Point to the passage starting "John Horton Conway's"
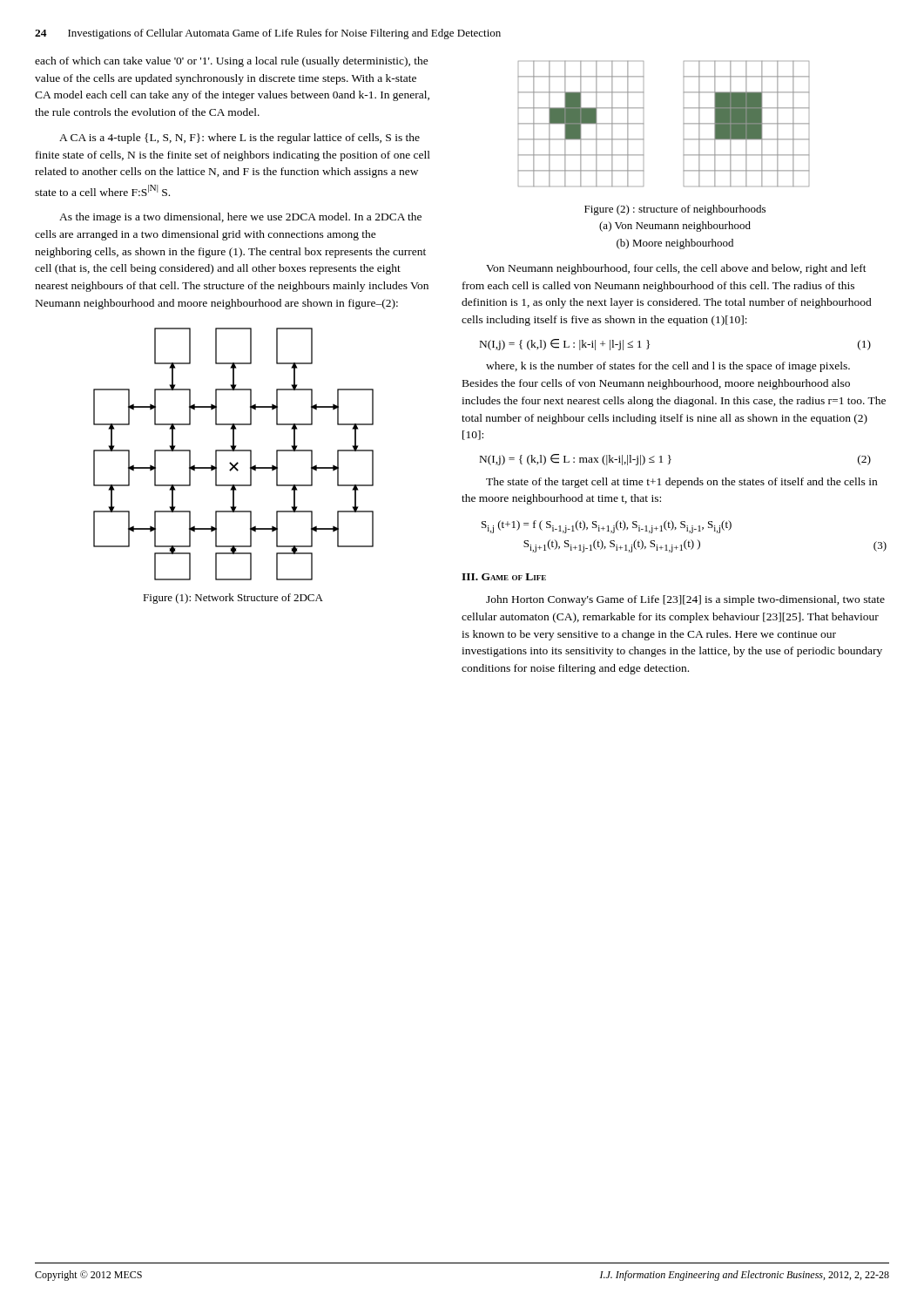 [673, 634]
